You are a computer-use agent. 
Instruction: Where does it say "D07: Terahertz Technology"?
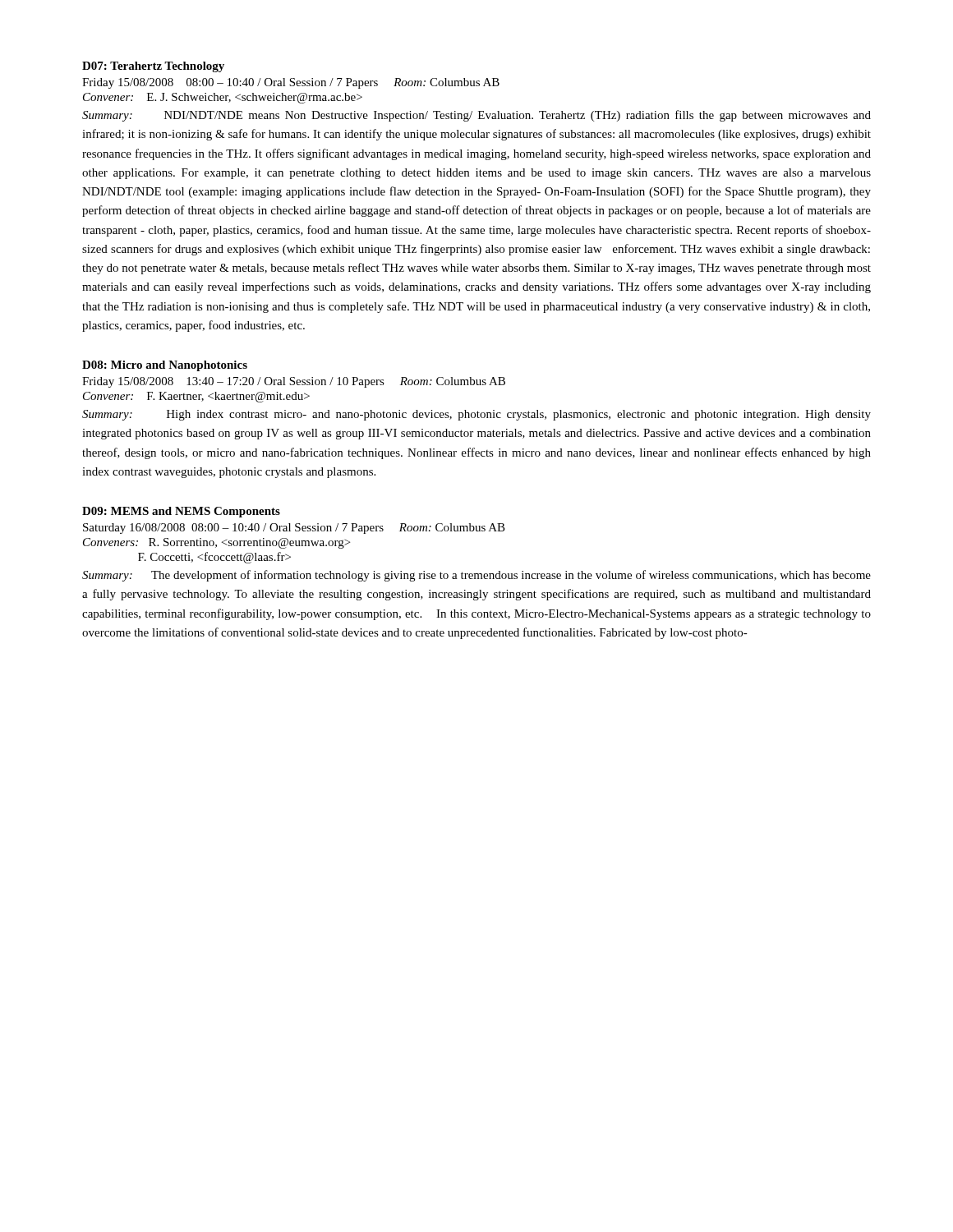153,66
